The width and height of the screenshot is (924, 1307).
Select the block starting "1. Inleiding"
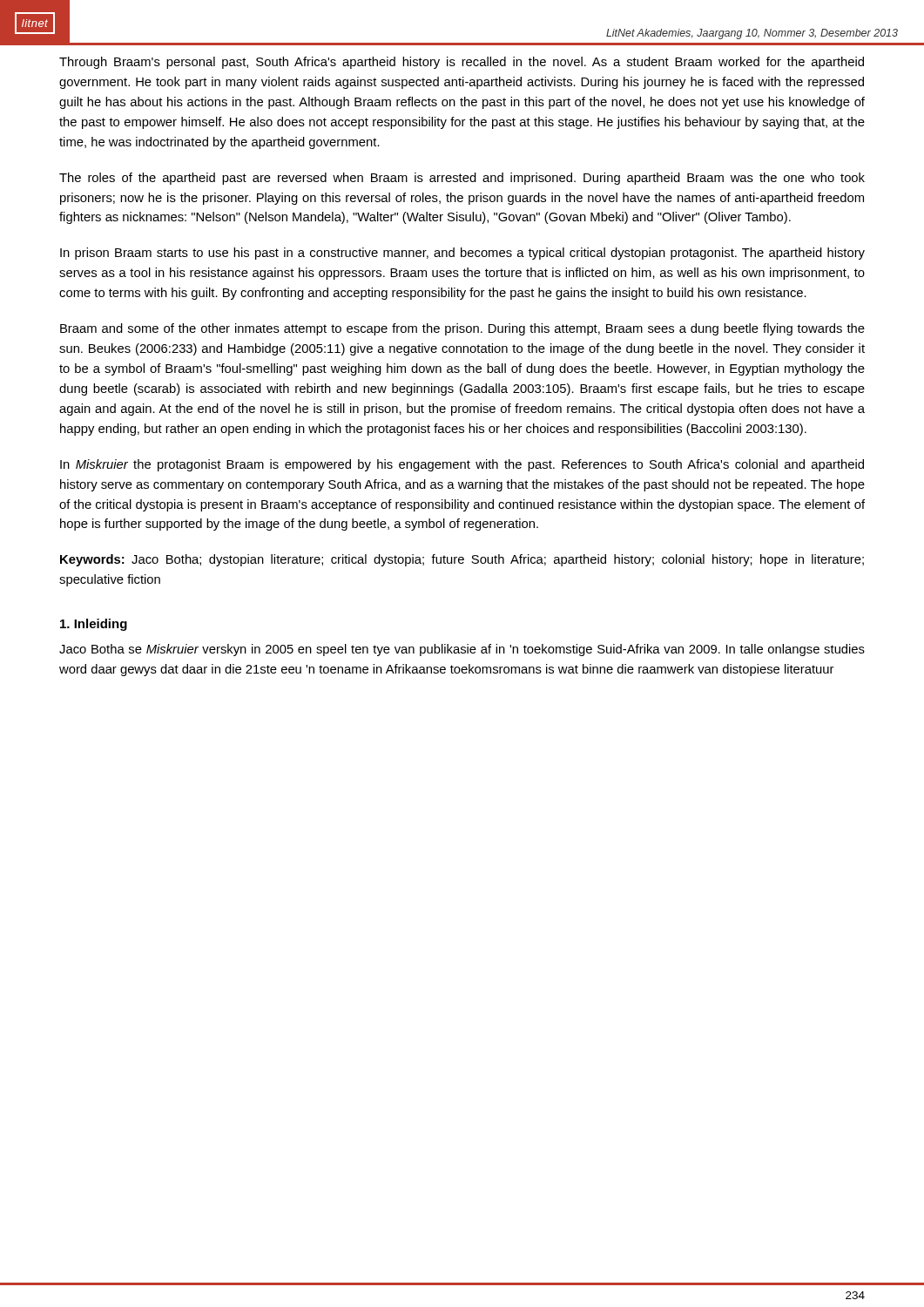(x=93, y=624)
